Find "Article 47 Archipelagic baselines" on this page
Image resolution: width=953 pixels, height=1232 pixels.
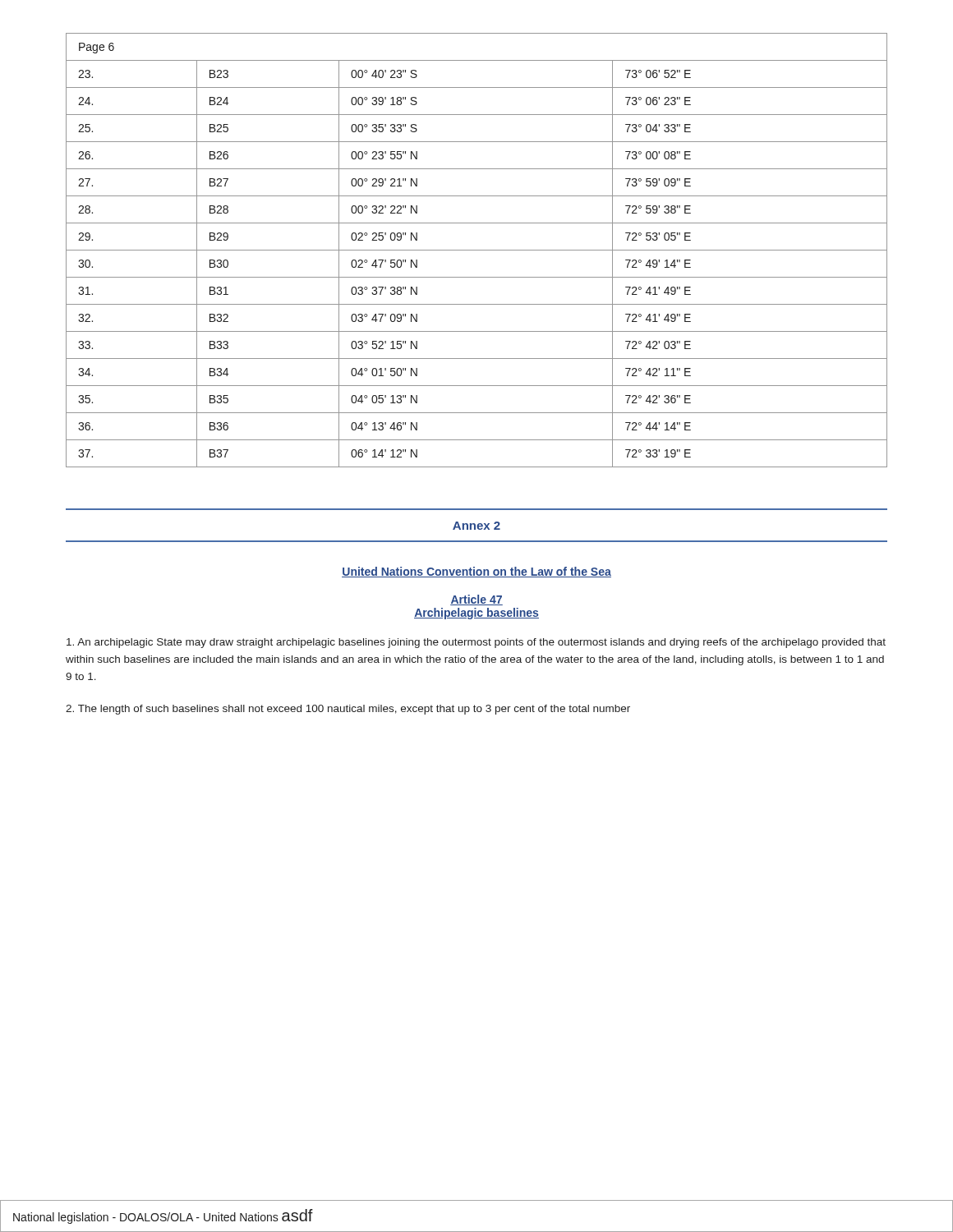click(476, 606)
